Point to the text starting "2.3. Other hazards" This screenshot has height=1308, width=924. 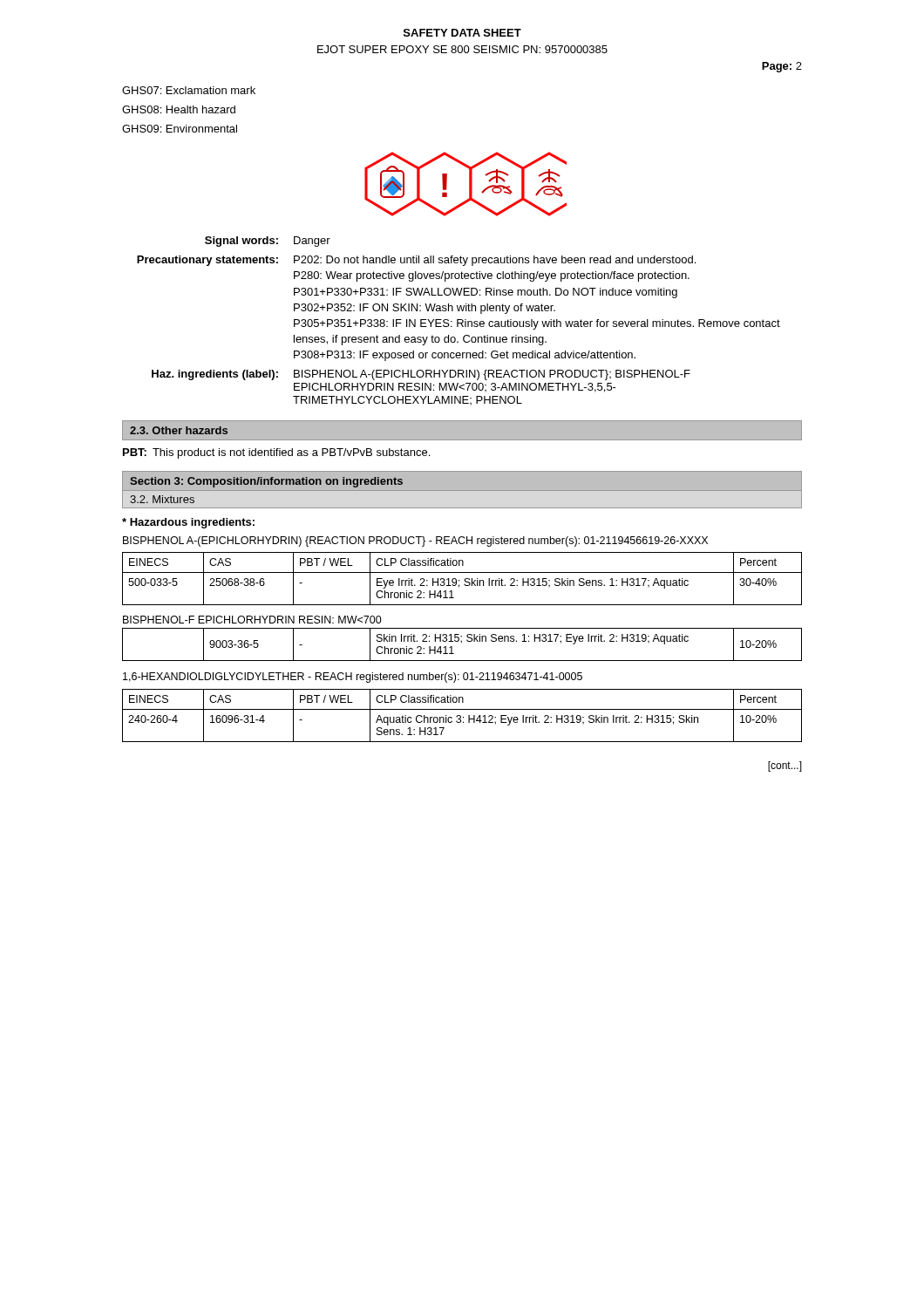(179, 430)
